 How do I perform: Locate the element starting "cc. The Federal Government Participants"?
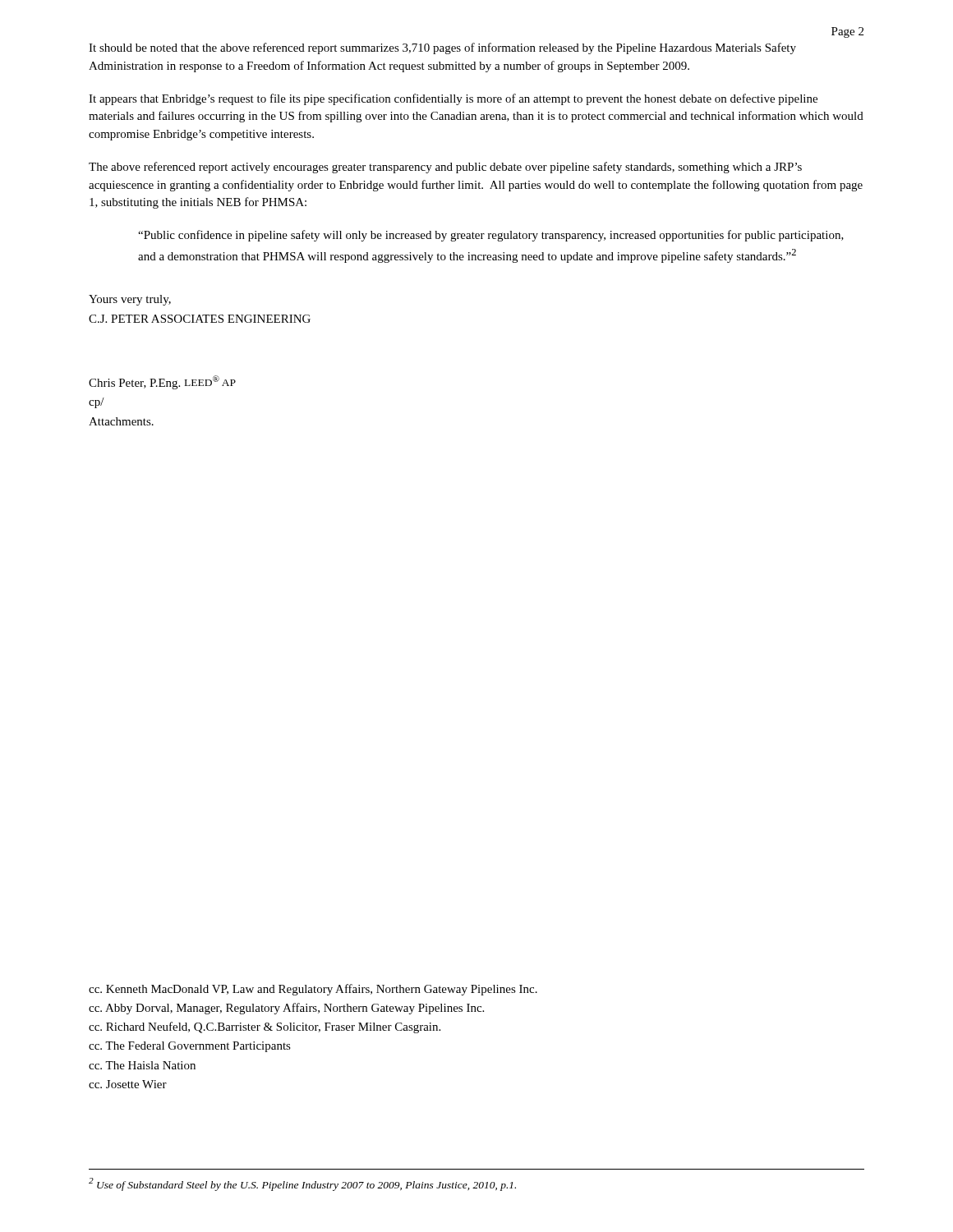[x=190, y=1047]
